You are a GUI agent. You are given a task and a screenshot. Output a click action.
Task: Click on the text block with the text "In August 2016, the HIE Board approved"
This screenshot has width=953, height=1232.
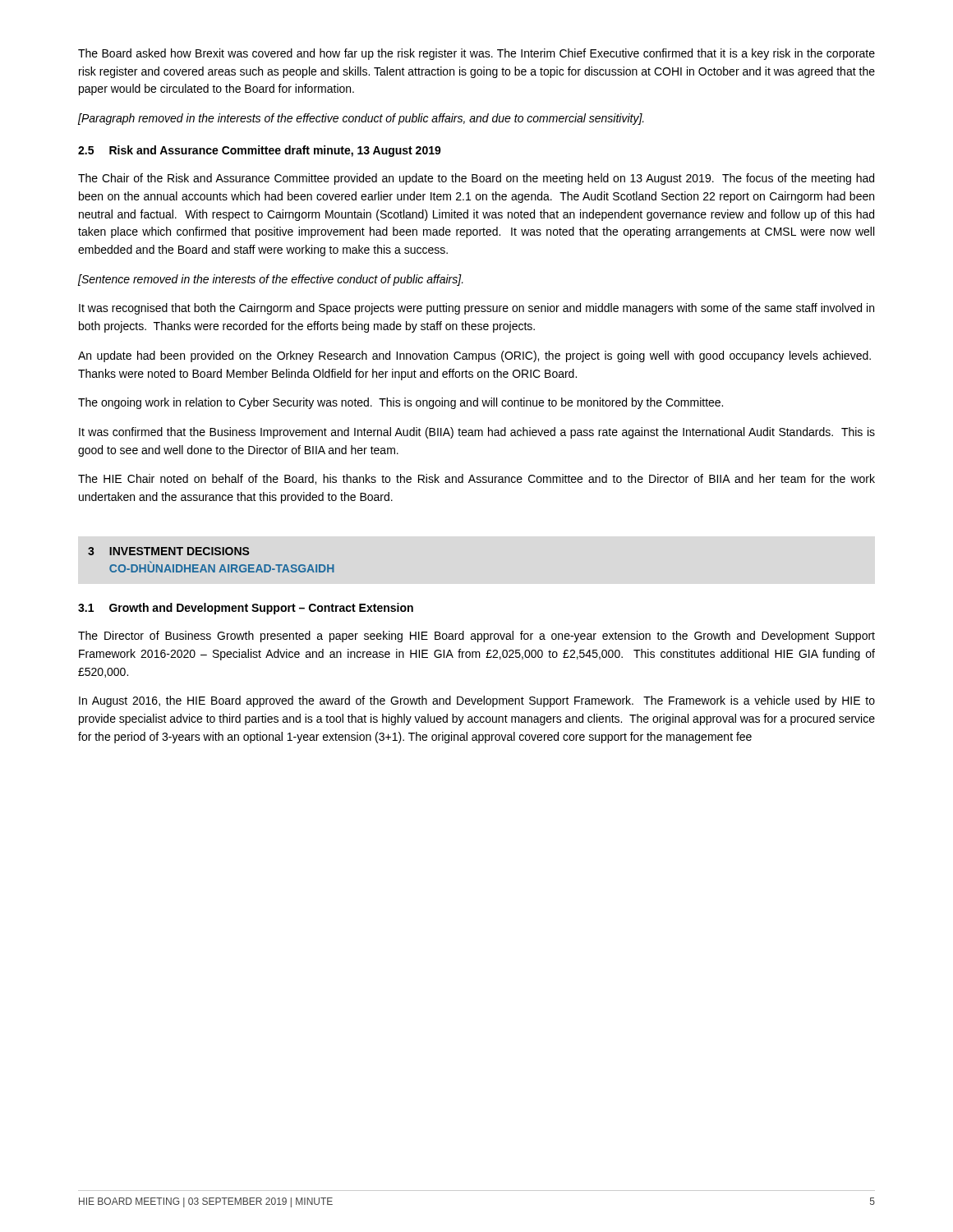point(476,719)
